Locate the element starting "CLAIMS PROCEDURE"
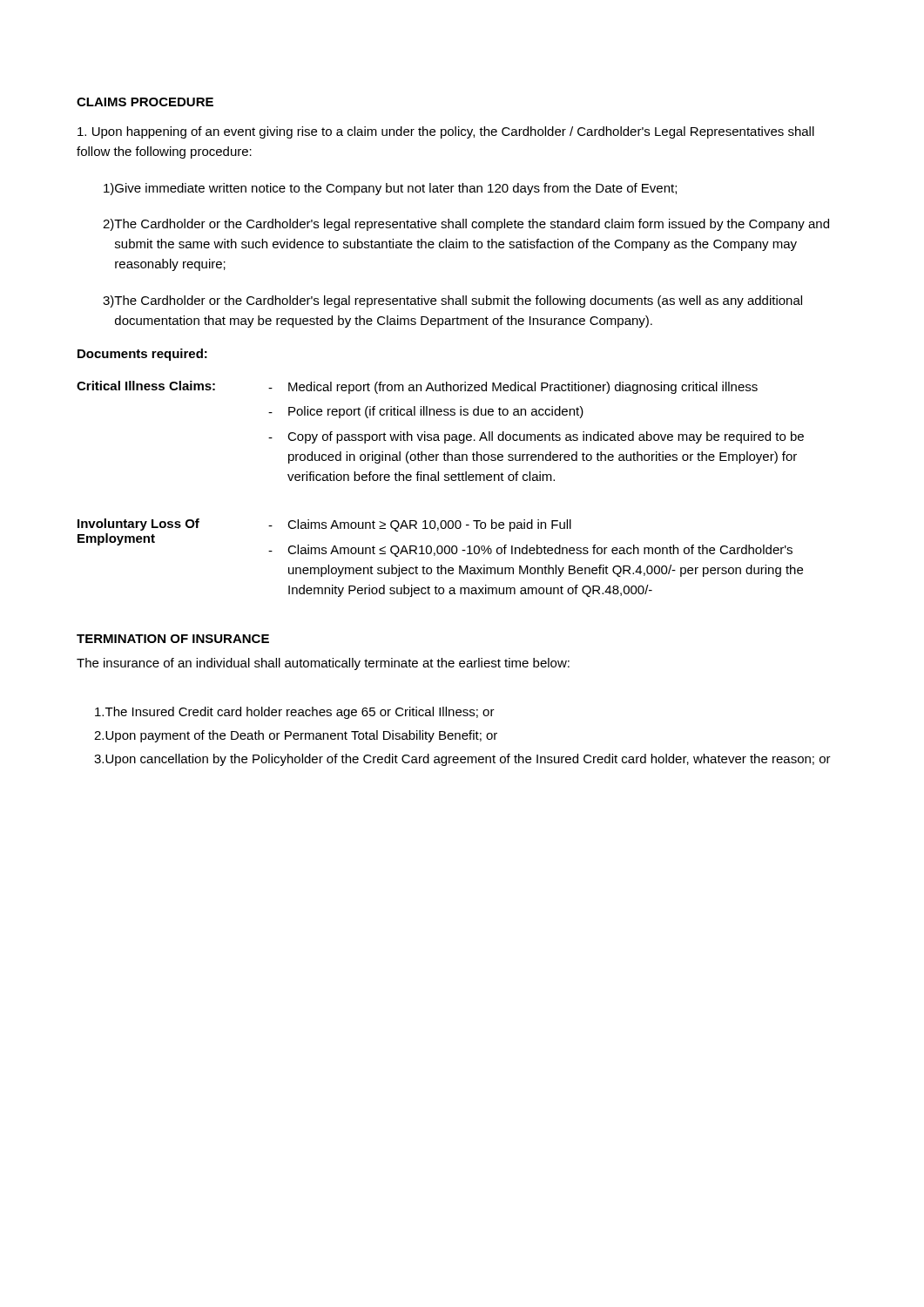The height and width of the screenshot is (1307, 924). 145,101
